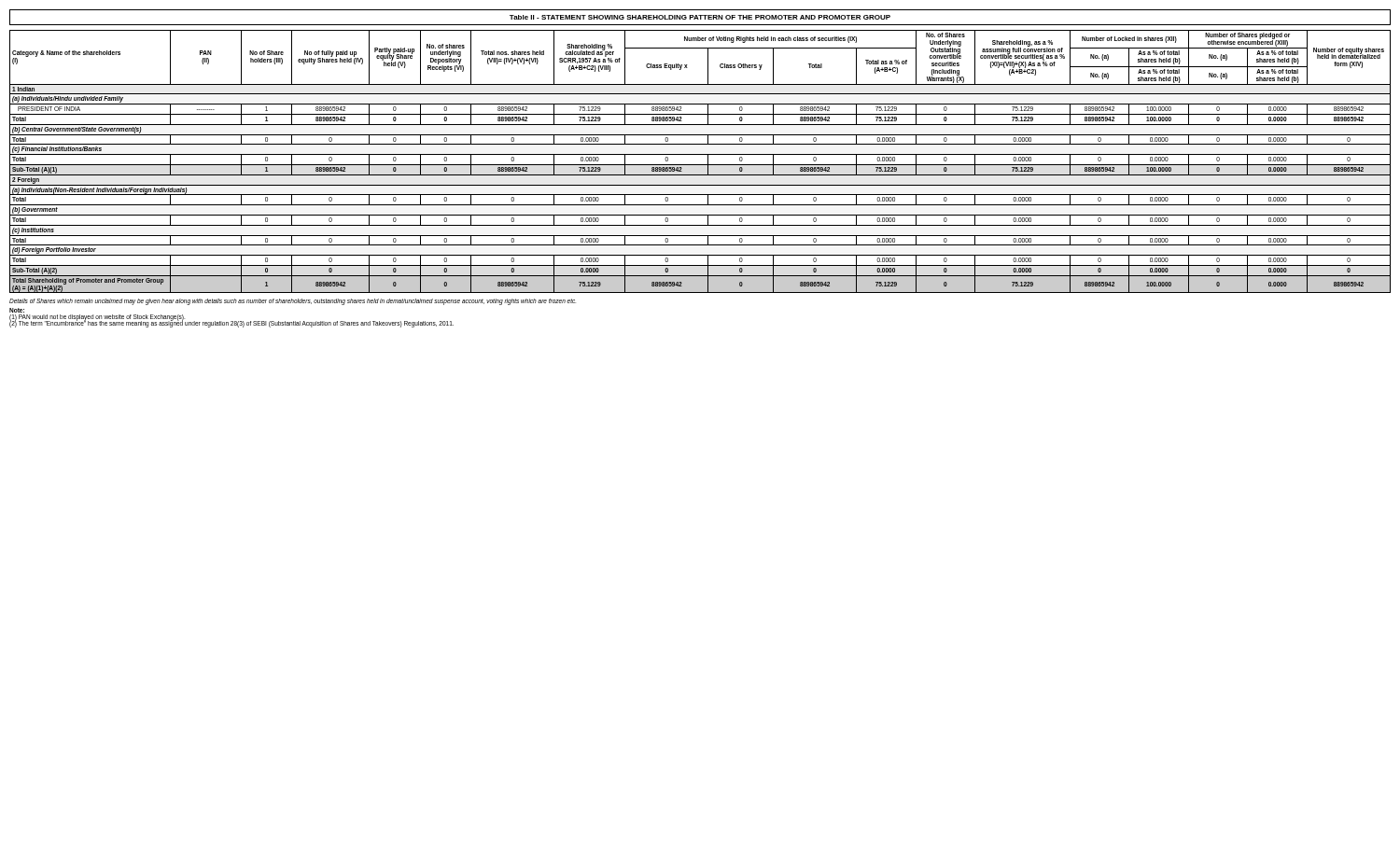Find the text block starting "(2) The term "Encumbrance" has"
Screen dimensions: 850x1400
tap(232, 324)
